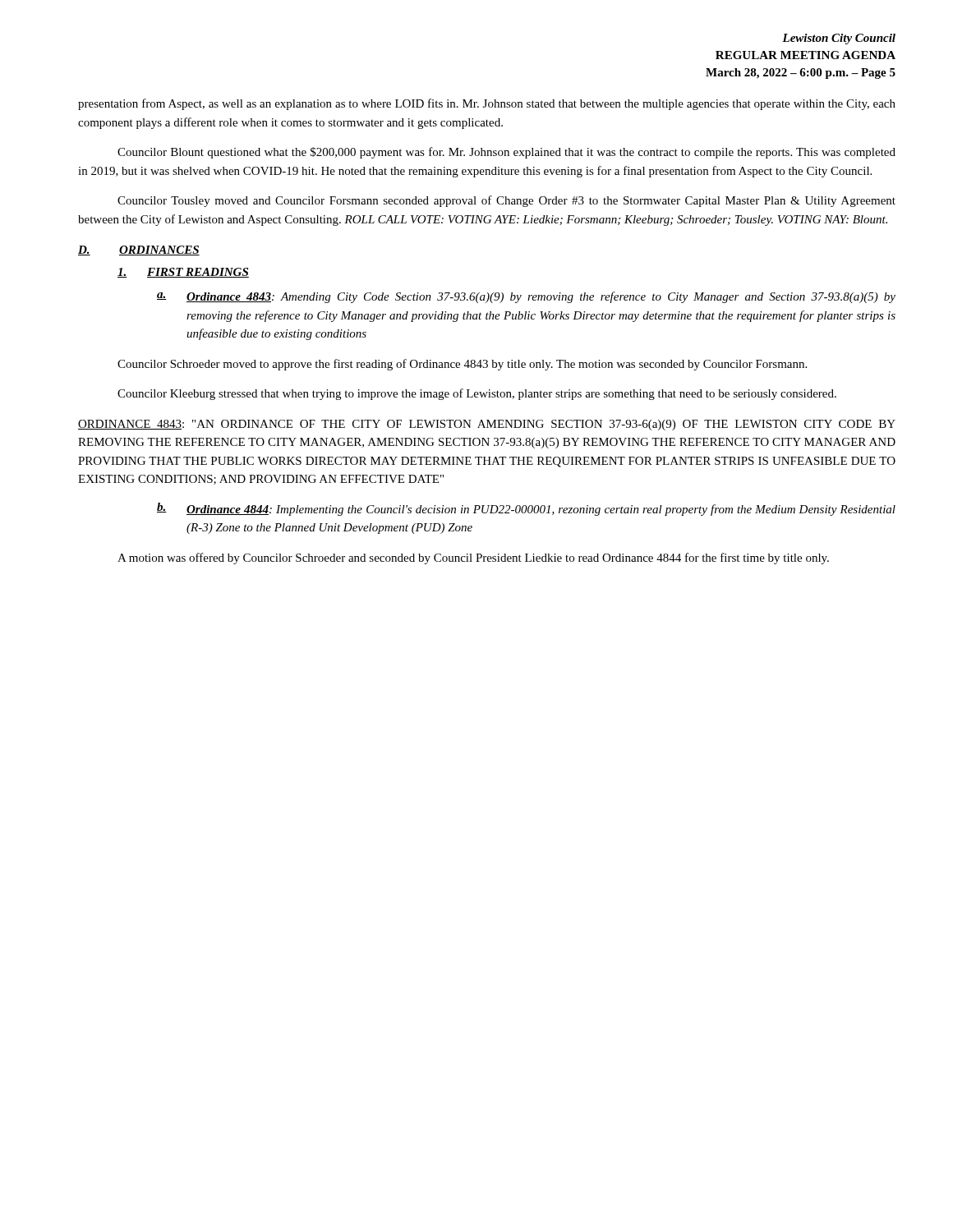Find the section header that reads "D. ORDINANCES"
Screen dimensions: 1232x953
(139, 250)
